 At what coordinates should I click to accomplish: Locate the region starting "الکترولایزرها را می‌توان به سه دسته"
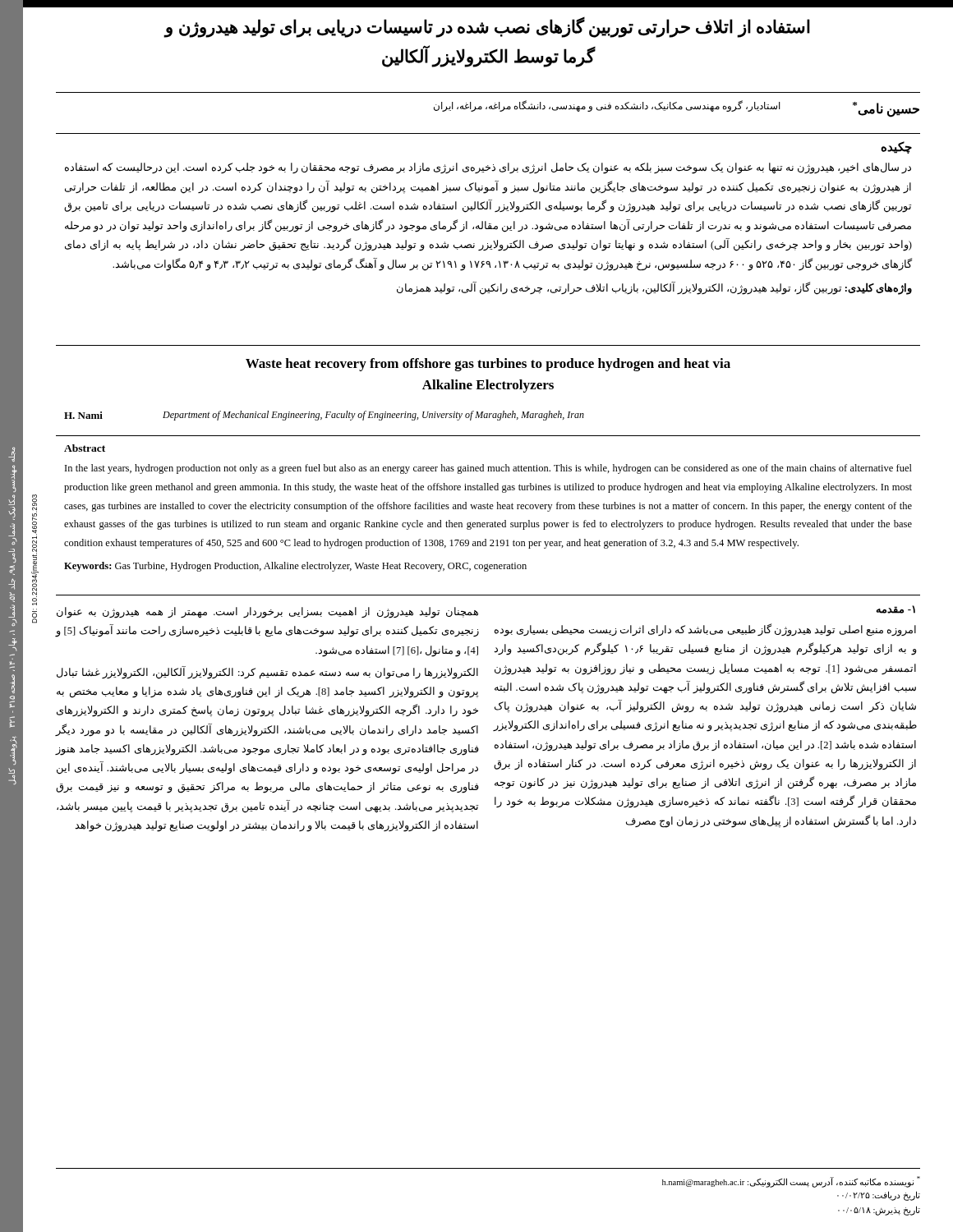[267, 749]
